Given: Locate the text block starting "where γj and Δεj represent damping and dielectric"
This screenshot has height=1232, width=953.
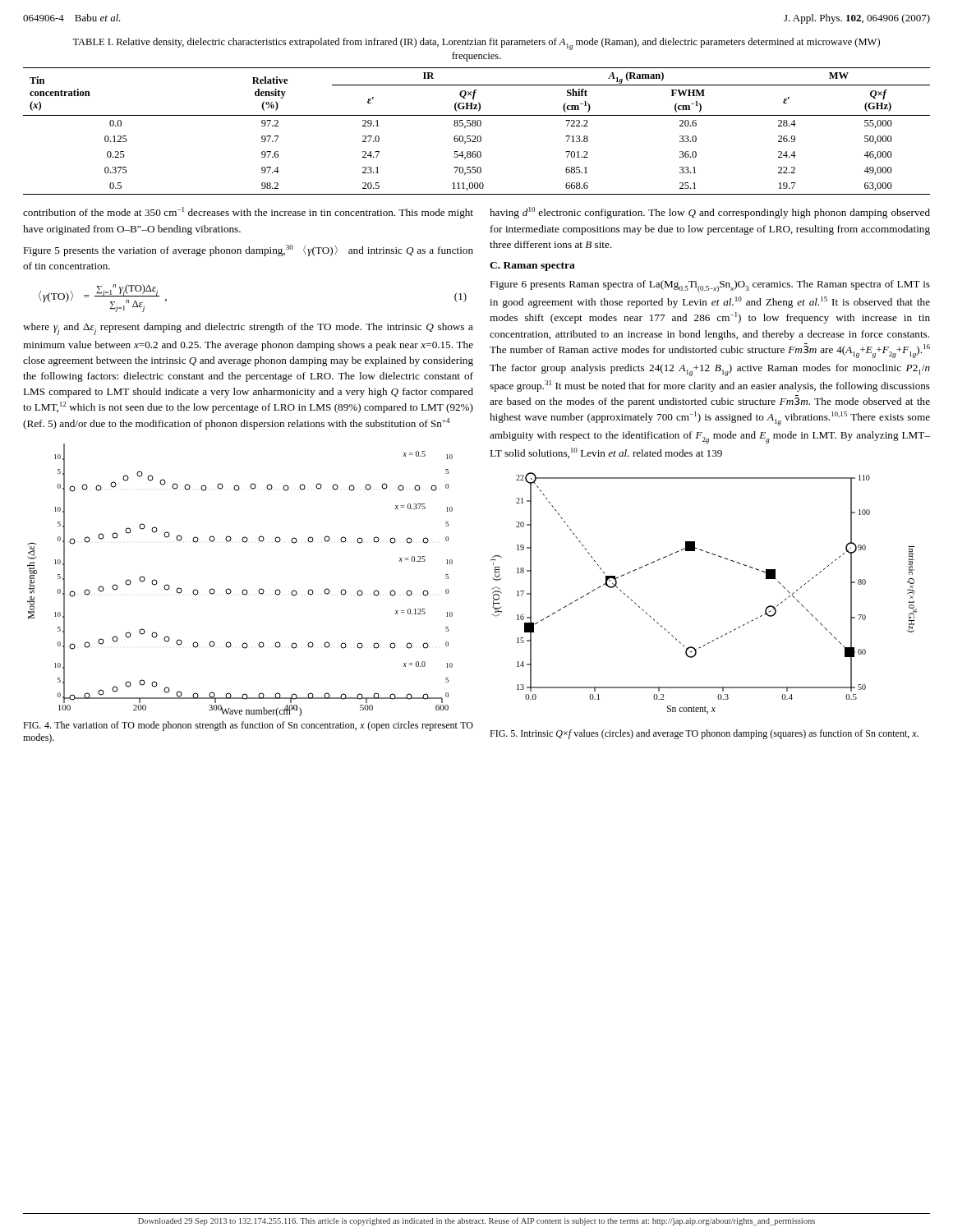Looking at the screenshot, I should pyautogui.click(x=248, y=375).
